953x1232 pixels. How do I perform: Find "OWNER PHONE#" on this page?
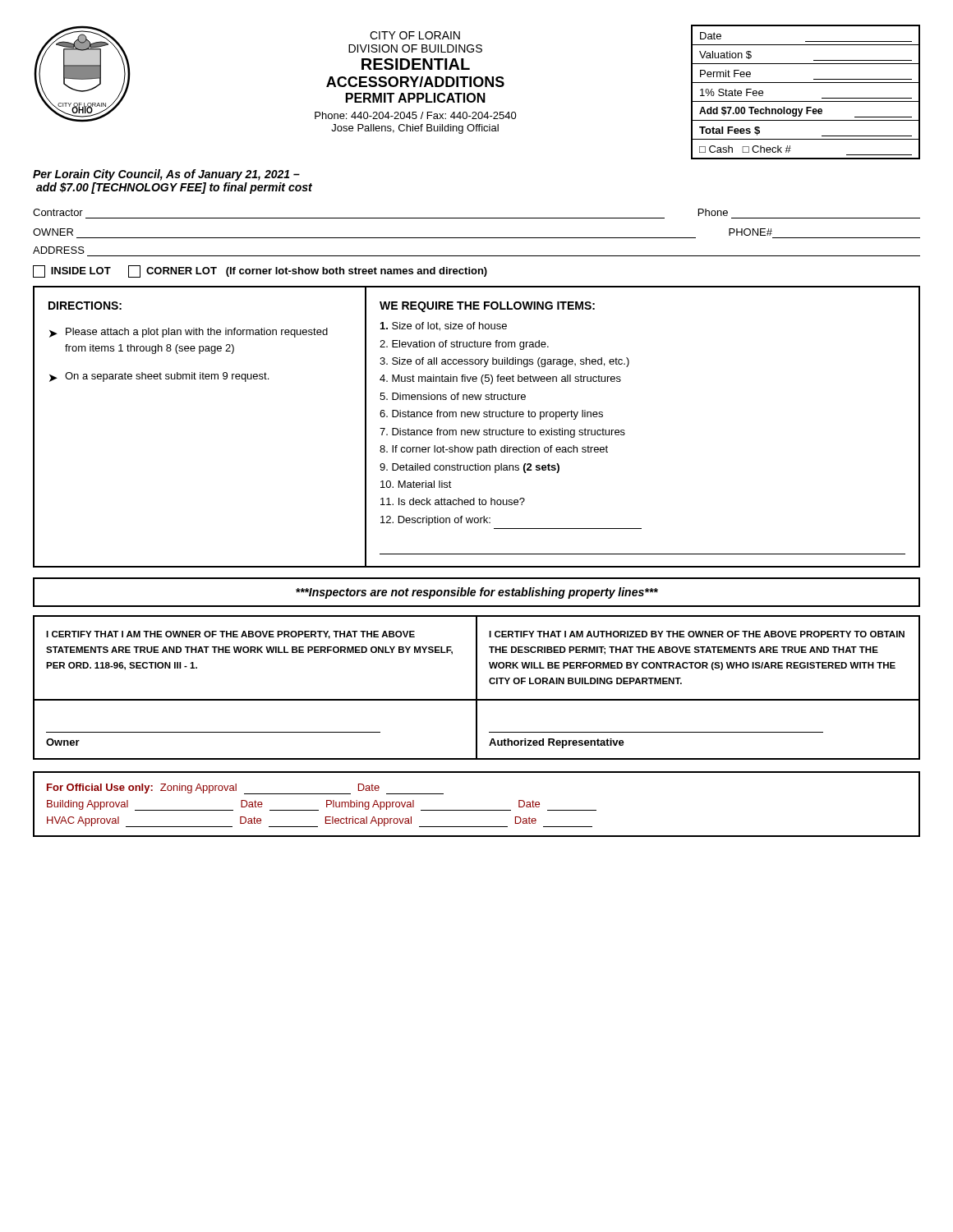click(476, 232)
